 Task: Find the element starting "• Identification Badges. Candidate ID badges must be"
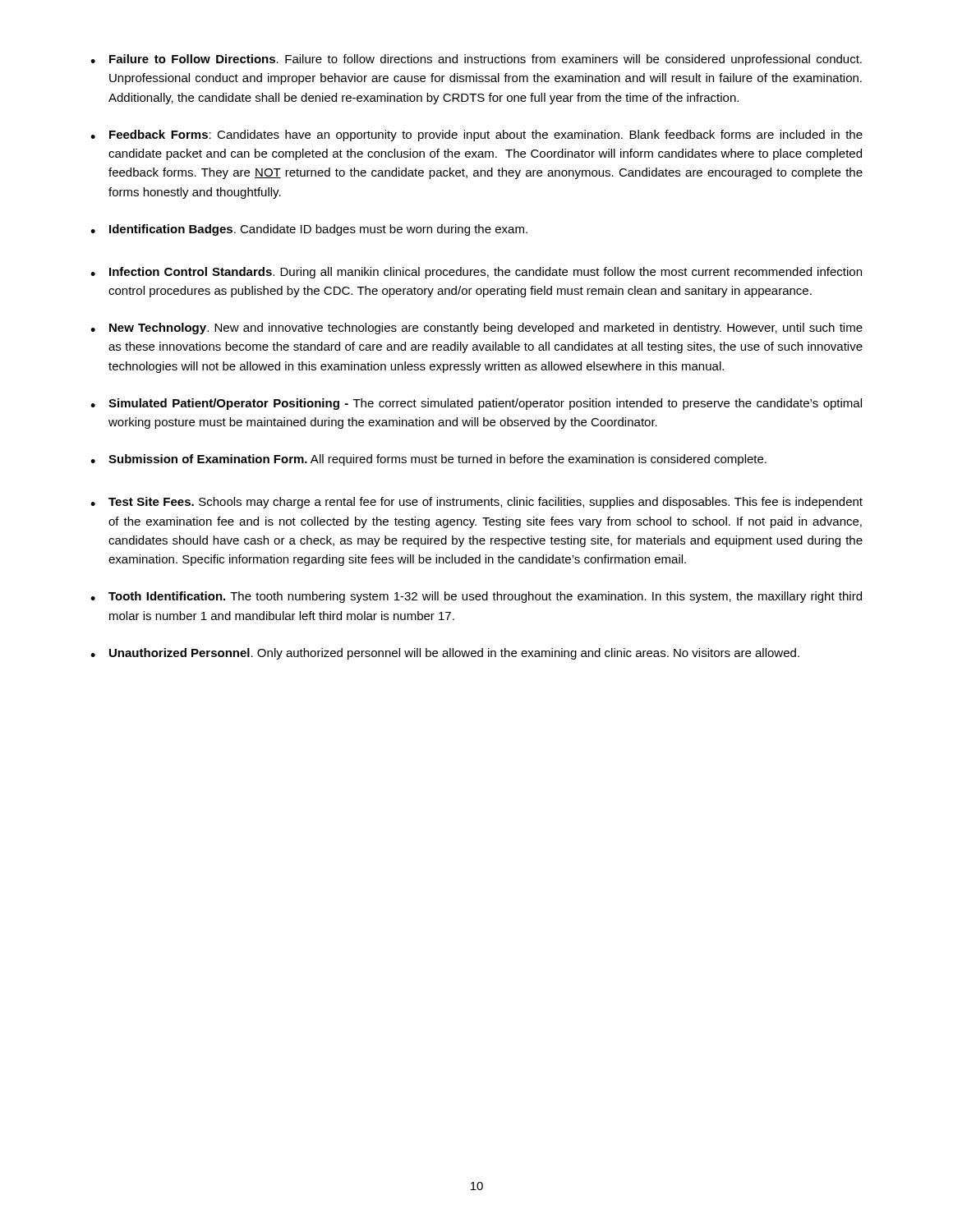pos(476,231)
